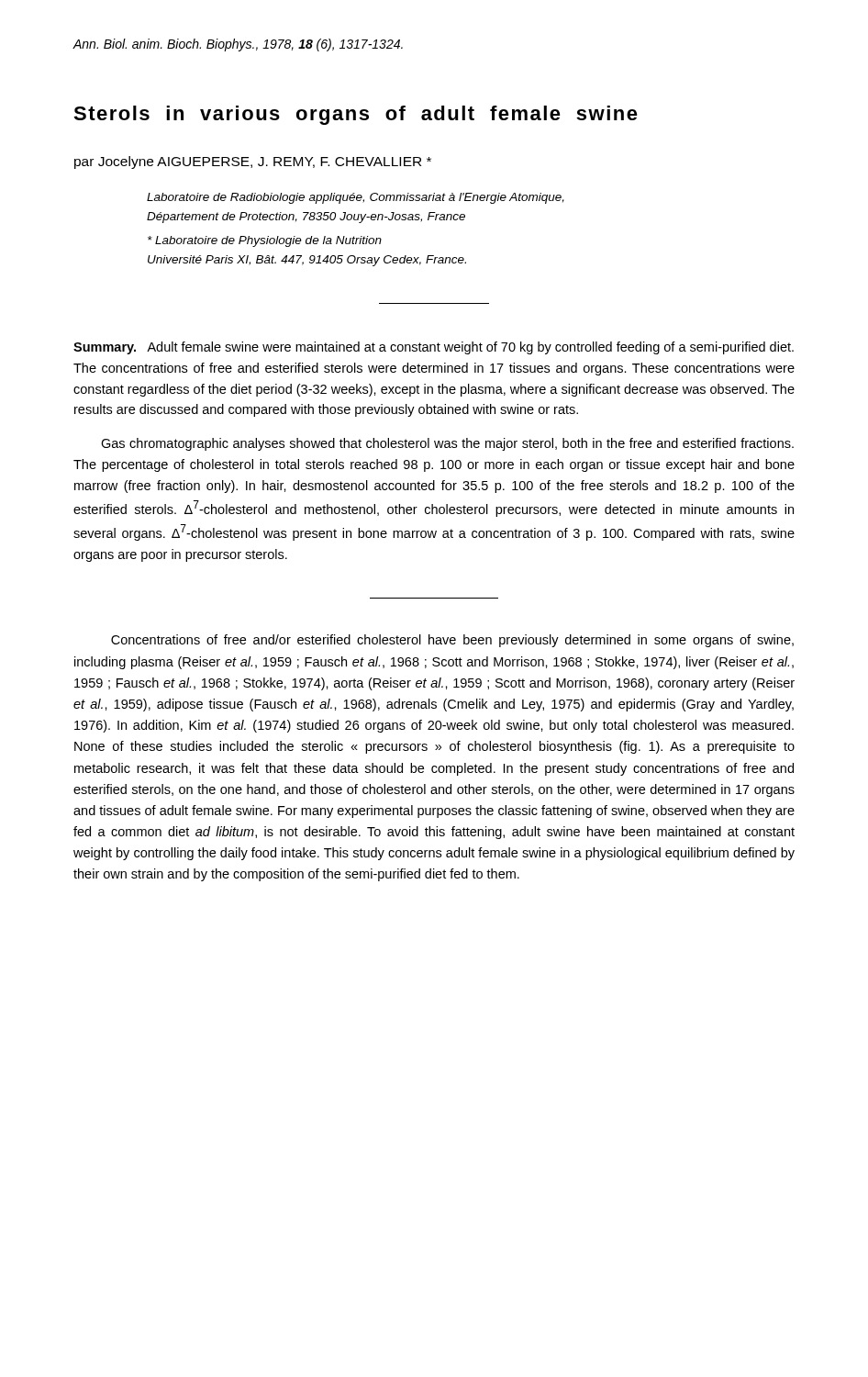Select the text block starting "Summary. Adult female swine were maintained at a"
This screenshot has height=1377, width=868.
[x=434, y=378]
